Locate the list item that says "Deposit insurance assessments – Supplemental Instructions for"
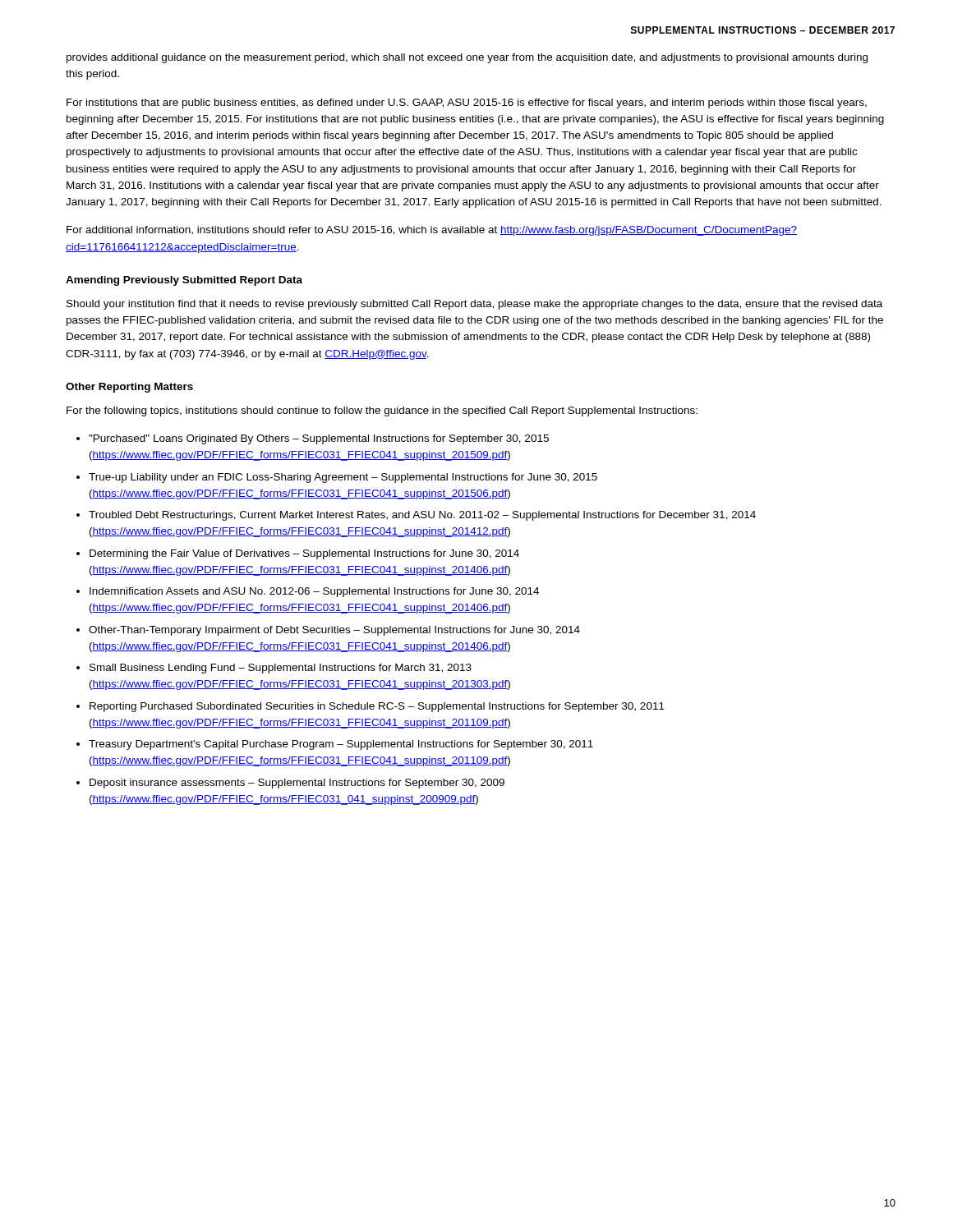The height and width of the screenshot is (1232, 953). [x=297, y=790]
